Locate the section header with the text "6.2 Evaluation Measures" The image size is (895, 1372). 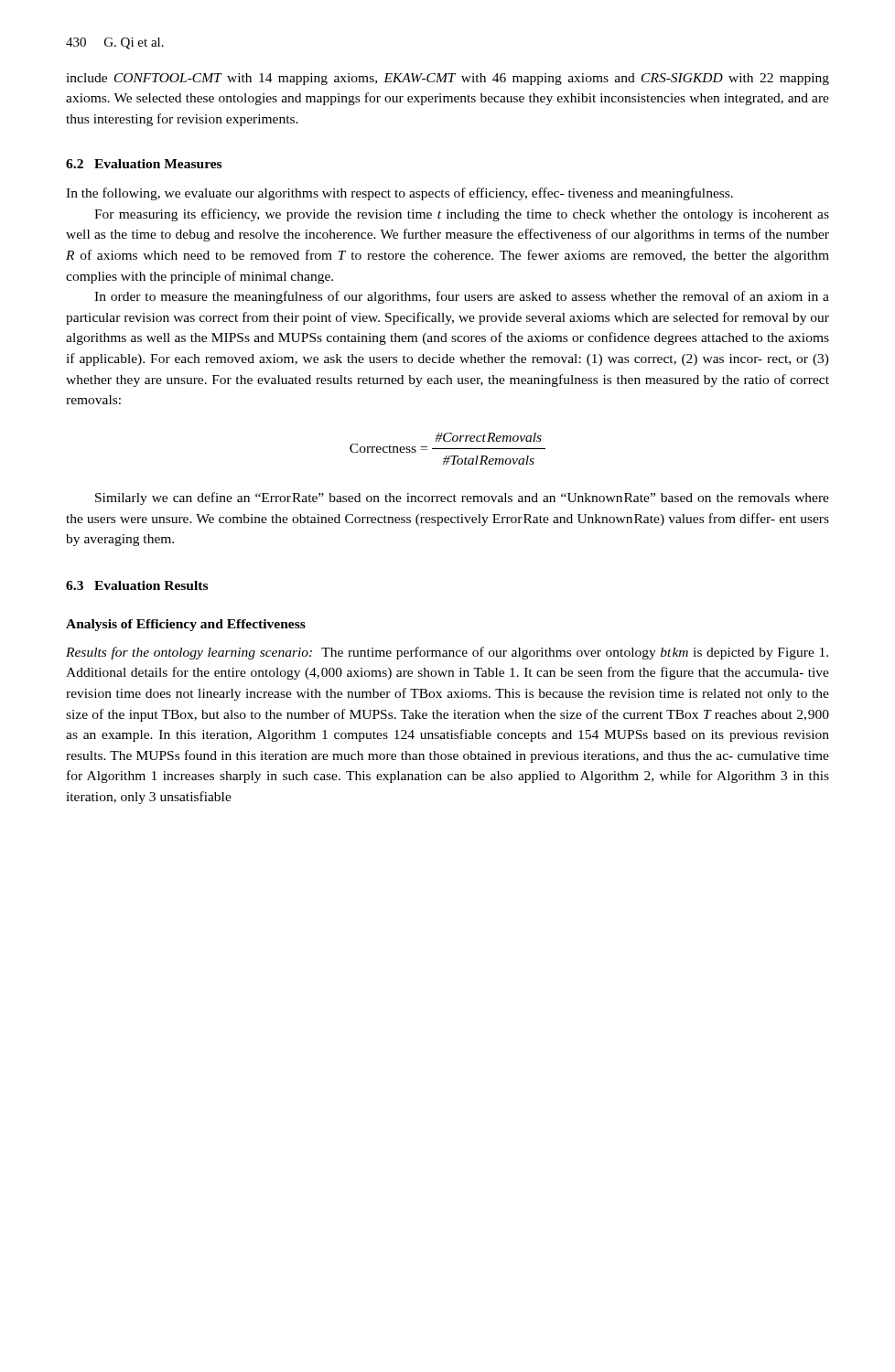144,163
